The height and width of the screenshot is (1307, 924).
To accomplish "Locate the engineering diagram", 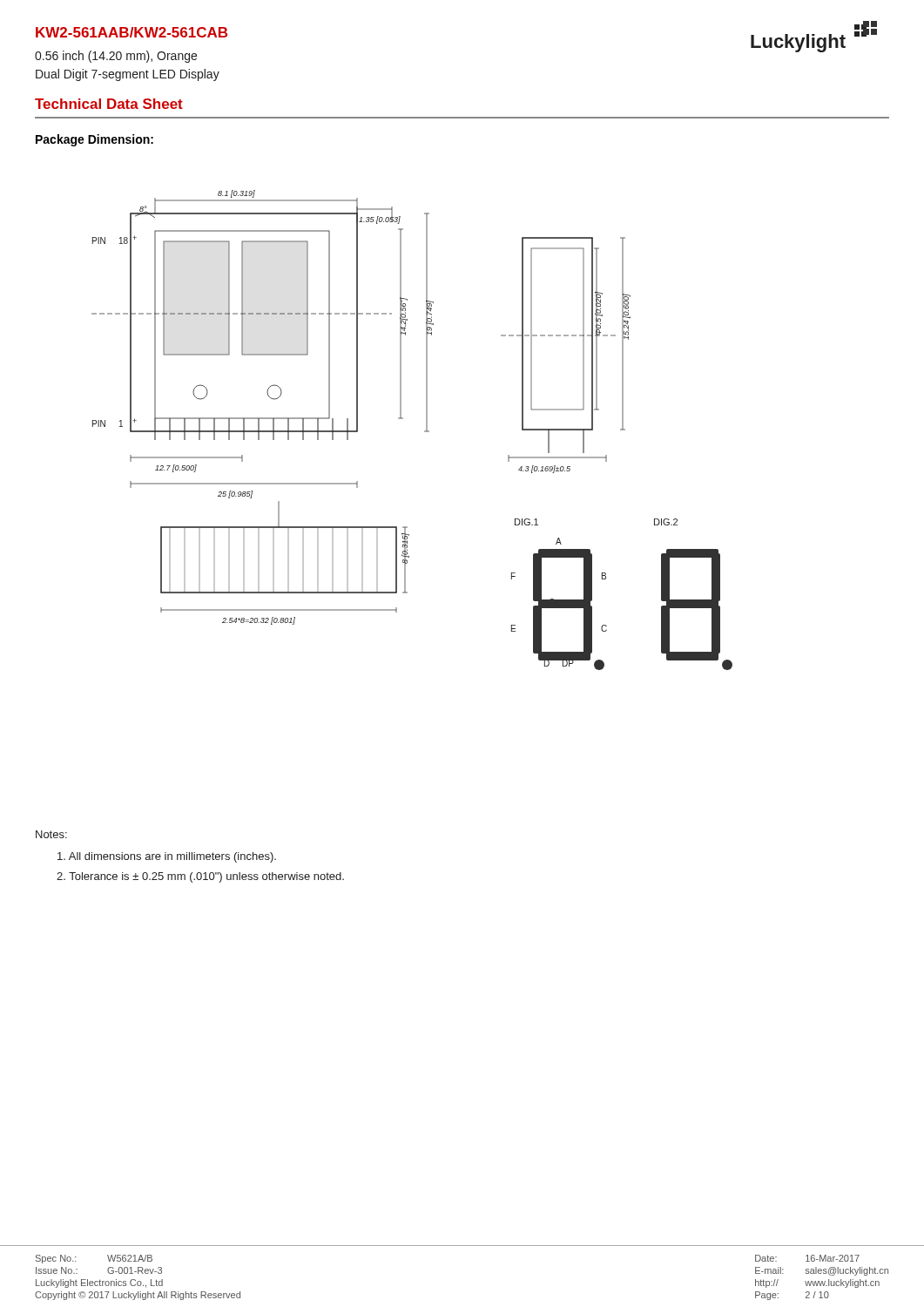I will [457, 423].
